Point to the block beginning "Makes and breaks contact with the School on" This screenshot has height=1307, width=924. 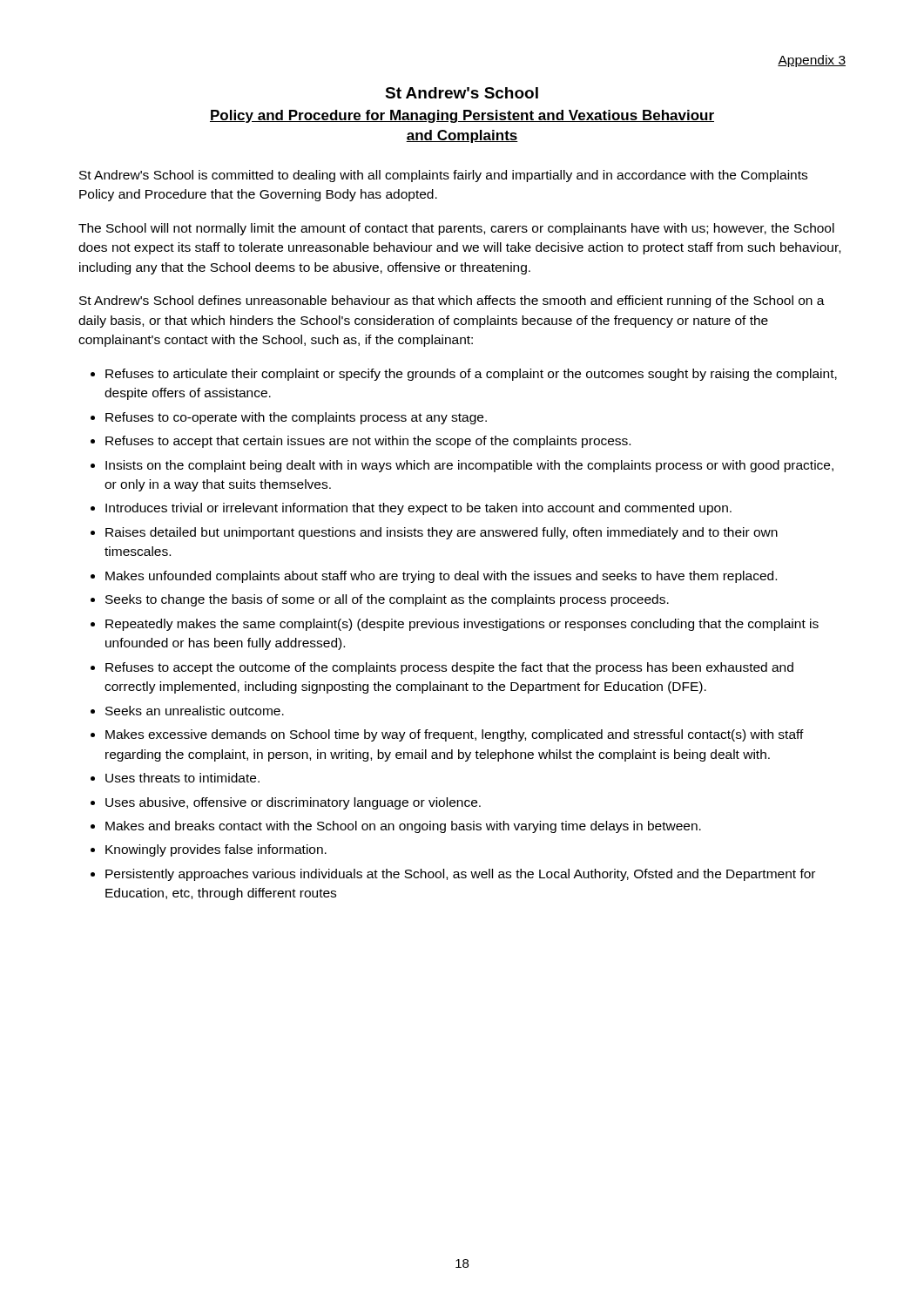pos(475,826)
